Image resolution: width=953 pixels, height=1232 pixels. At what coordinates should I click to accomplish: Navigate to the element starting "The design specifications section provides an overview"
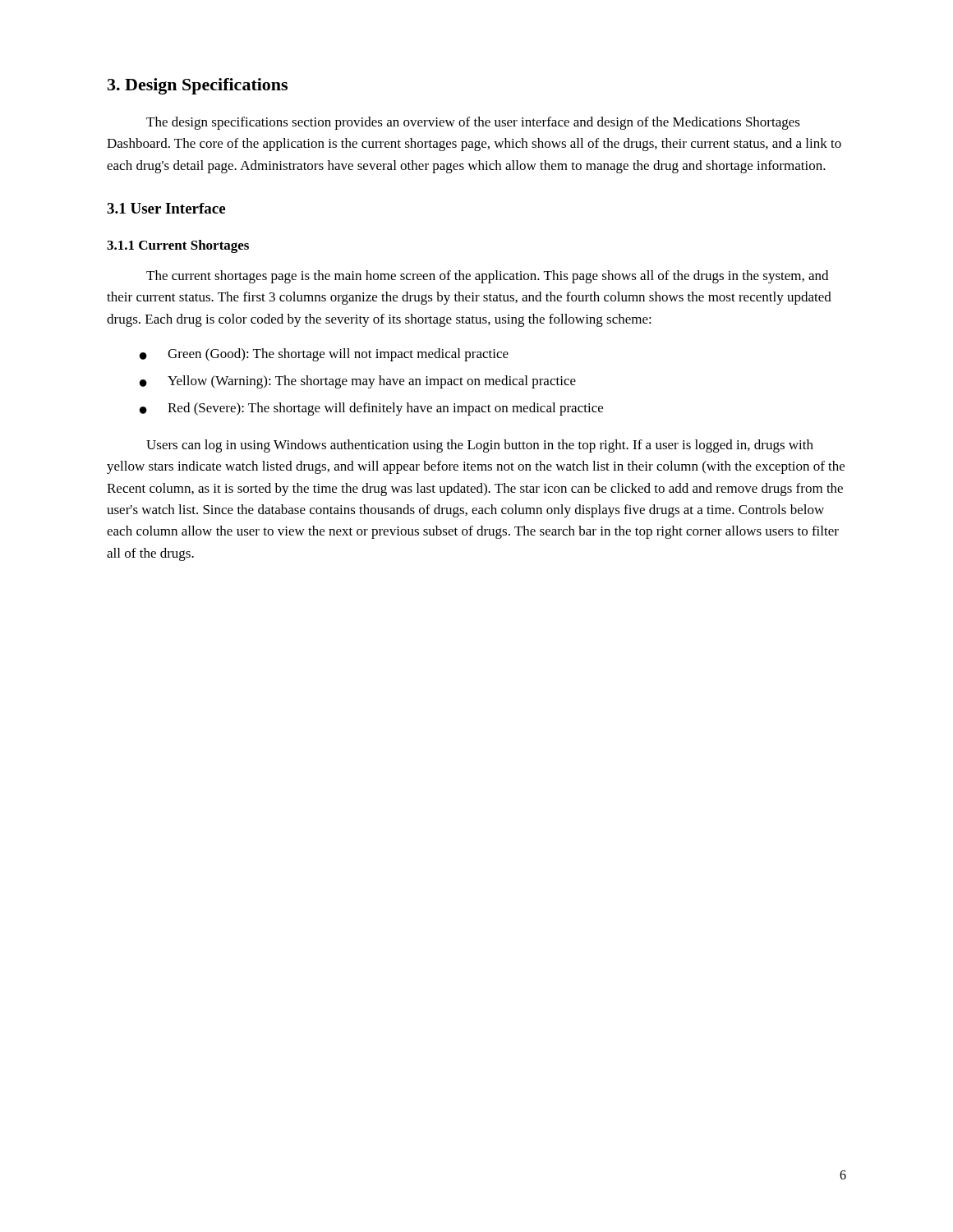[476, 144]
